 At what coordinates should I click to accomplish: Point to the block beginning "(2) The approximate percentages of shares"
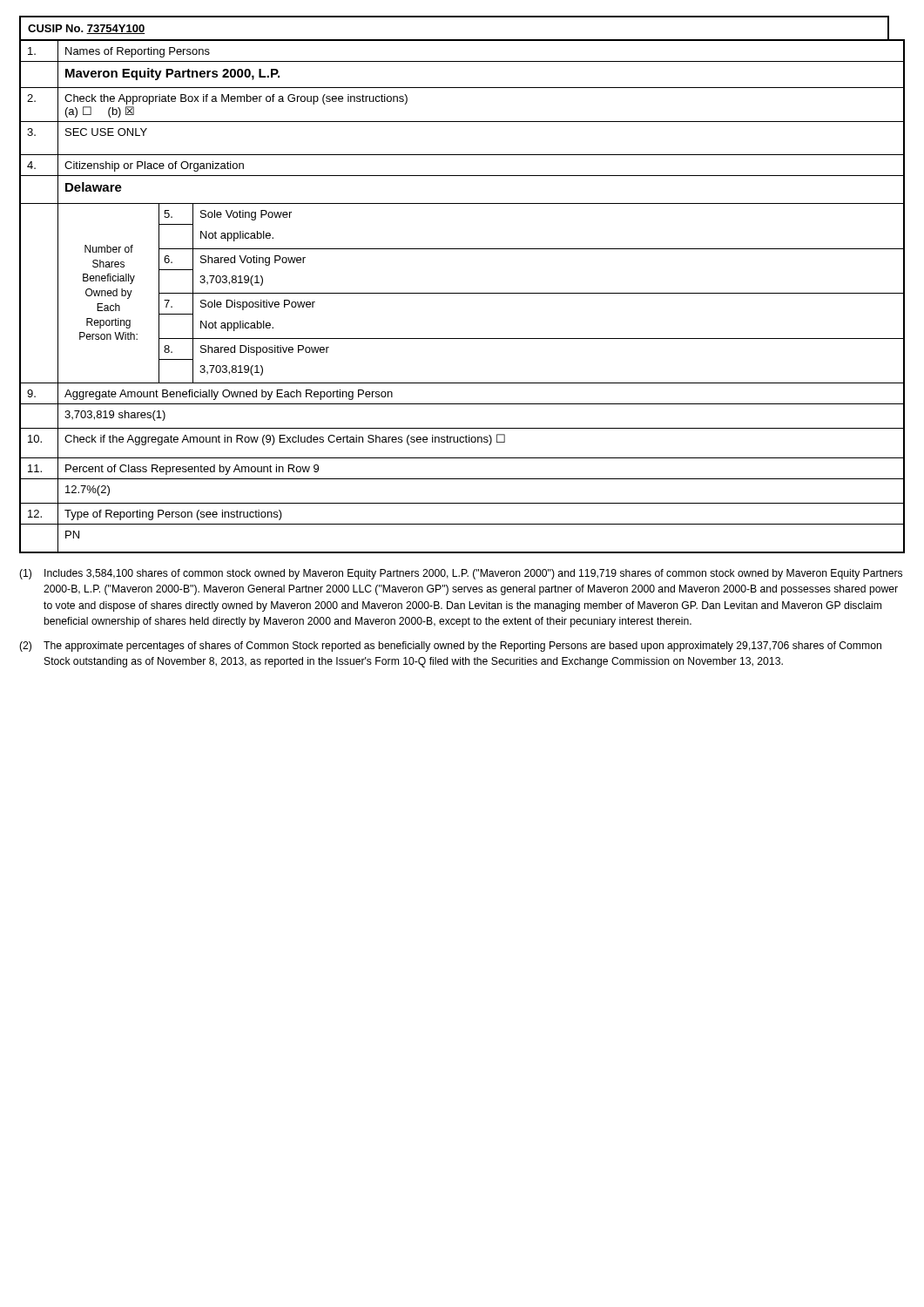(x=462, y=654)
